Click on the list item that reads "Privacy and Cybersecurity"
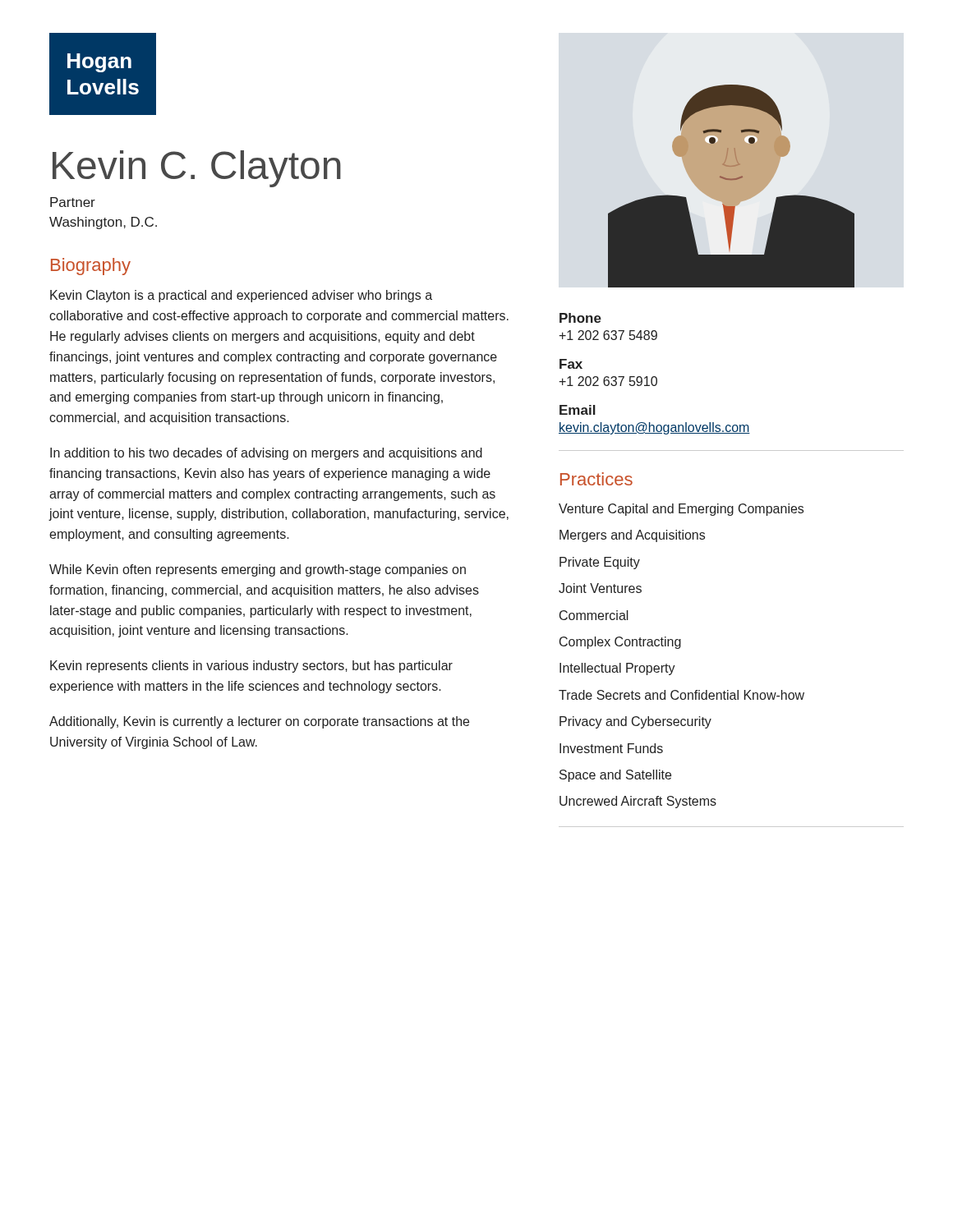Viewport: 953px width, 1232px height. click(635, 722)
